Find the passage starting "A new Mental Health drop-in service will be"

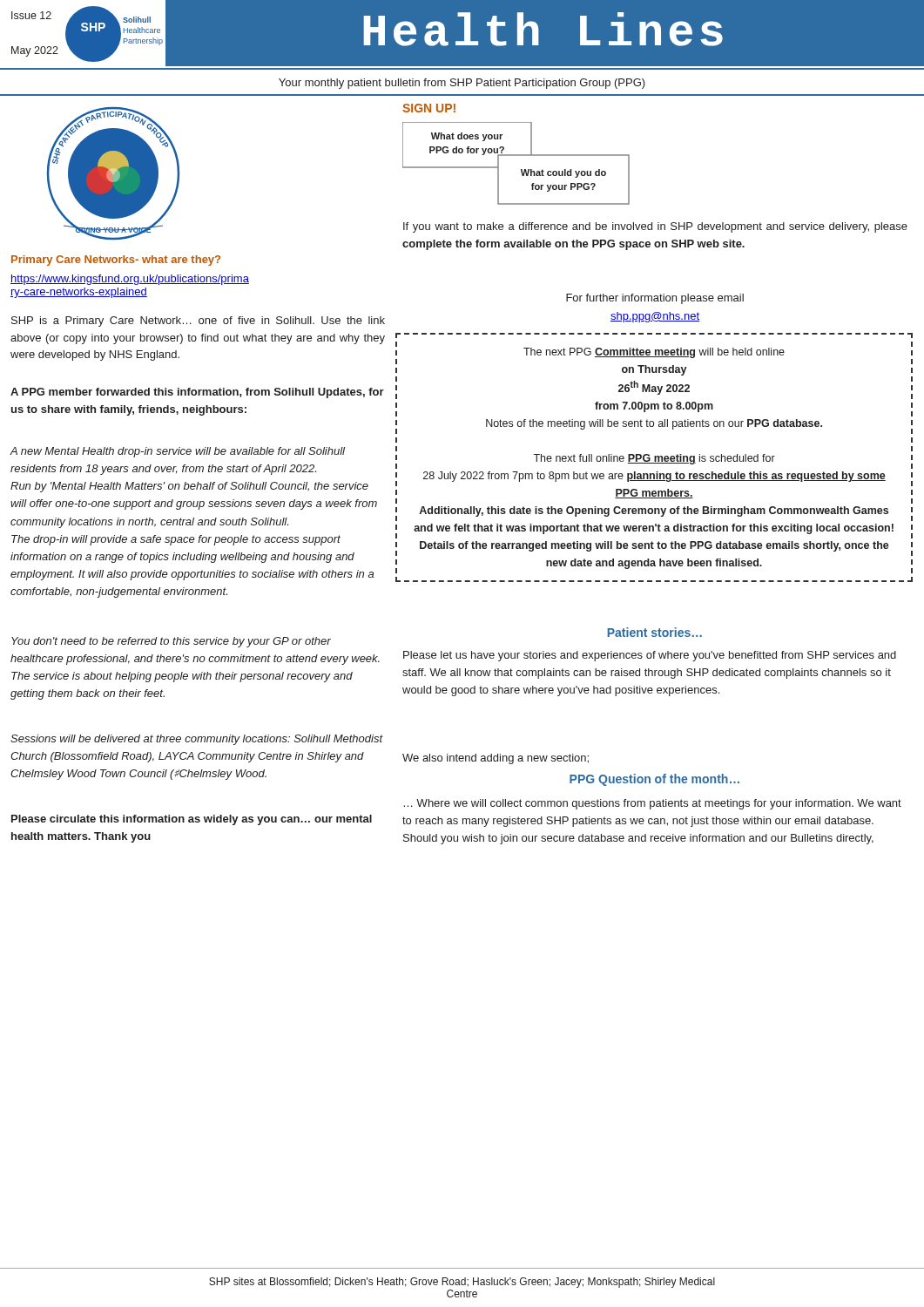194,521
